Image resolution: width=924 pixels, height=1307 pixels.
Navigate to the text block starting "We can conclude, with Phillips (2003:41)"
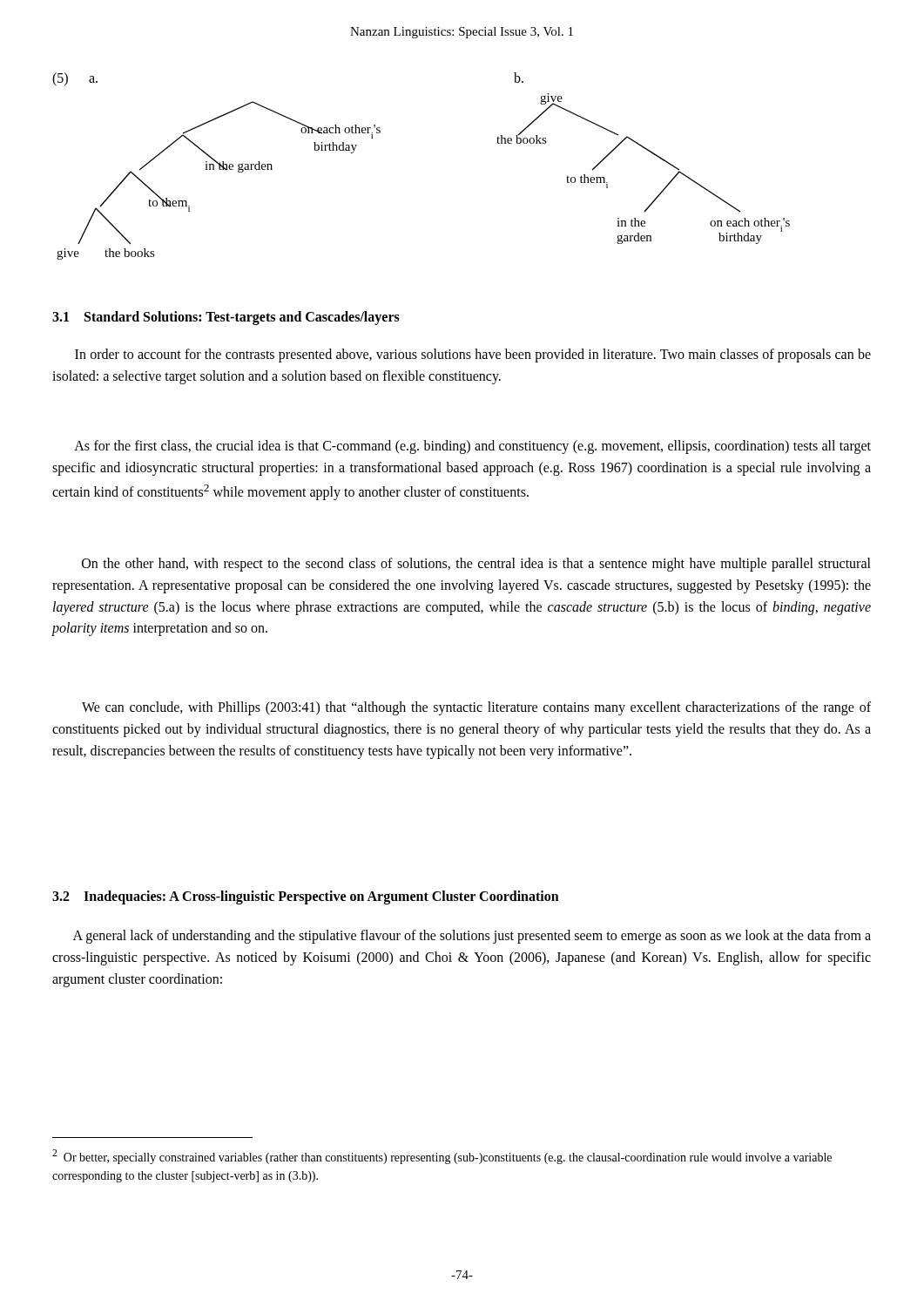coord(462,729)
